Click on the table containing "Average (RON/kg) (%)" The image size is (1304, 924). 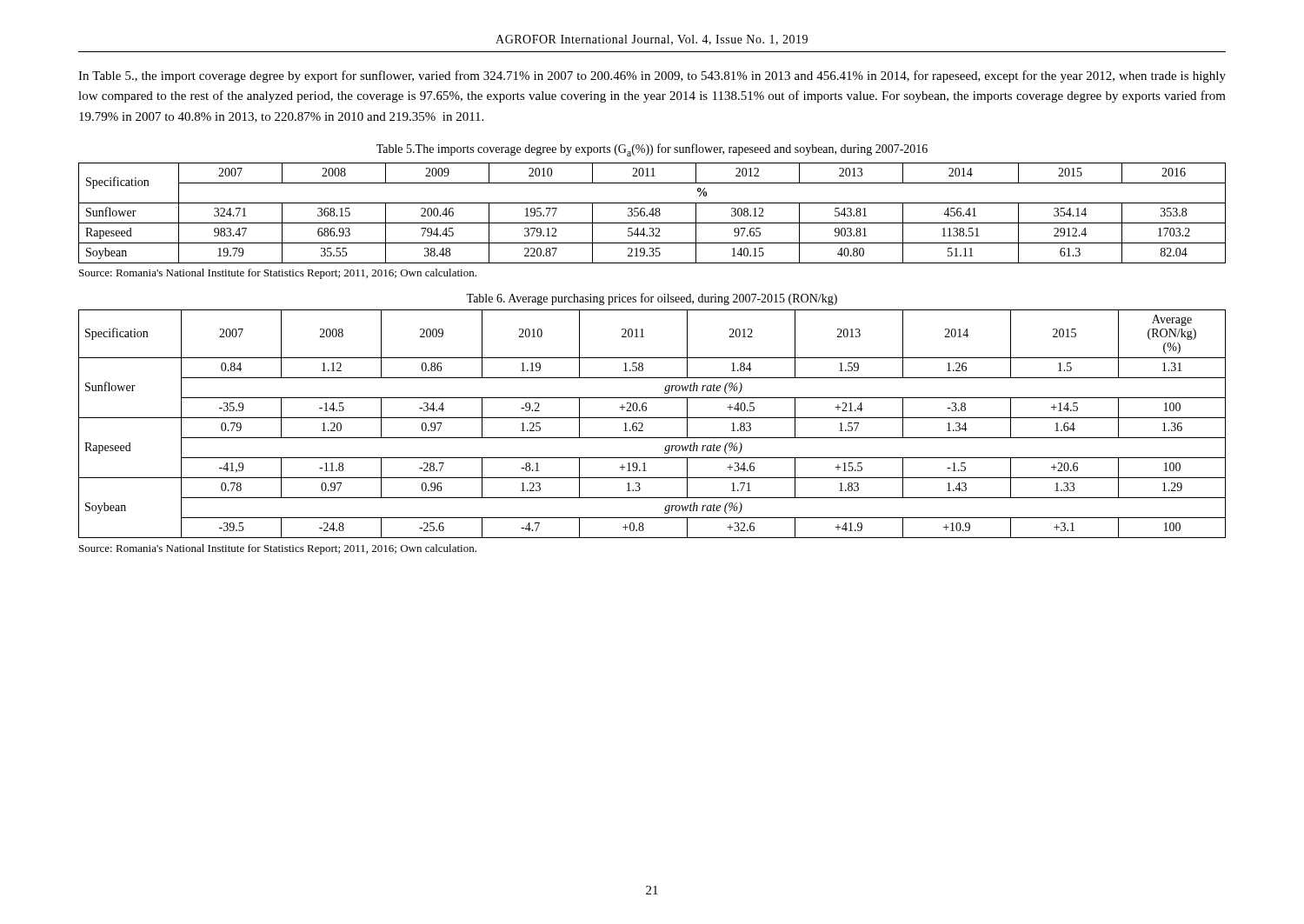point(652,423)
